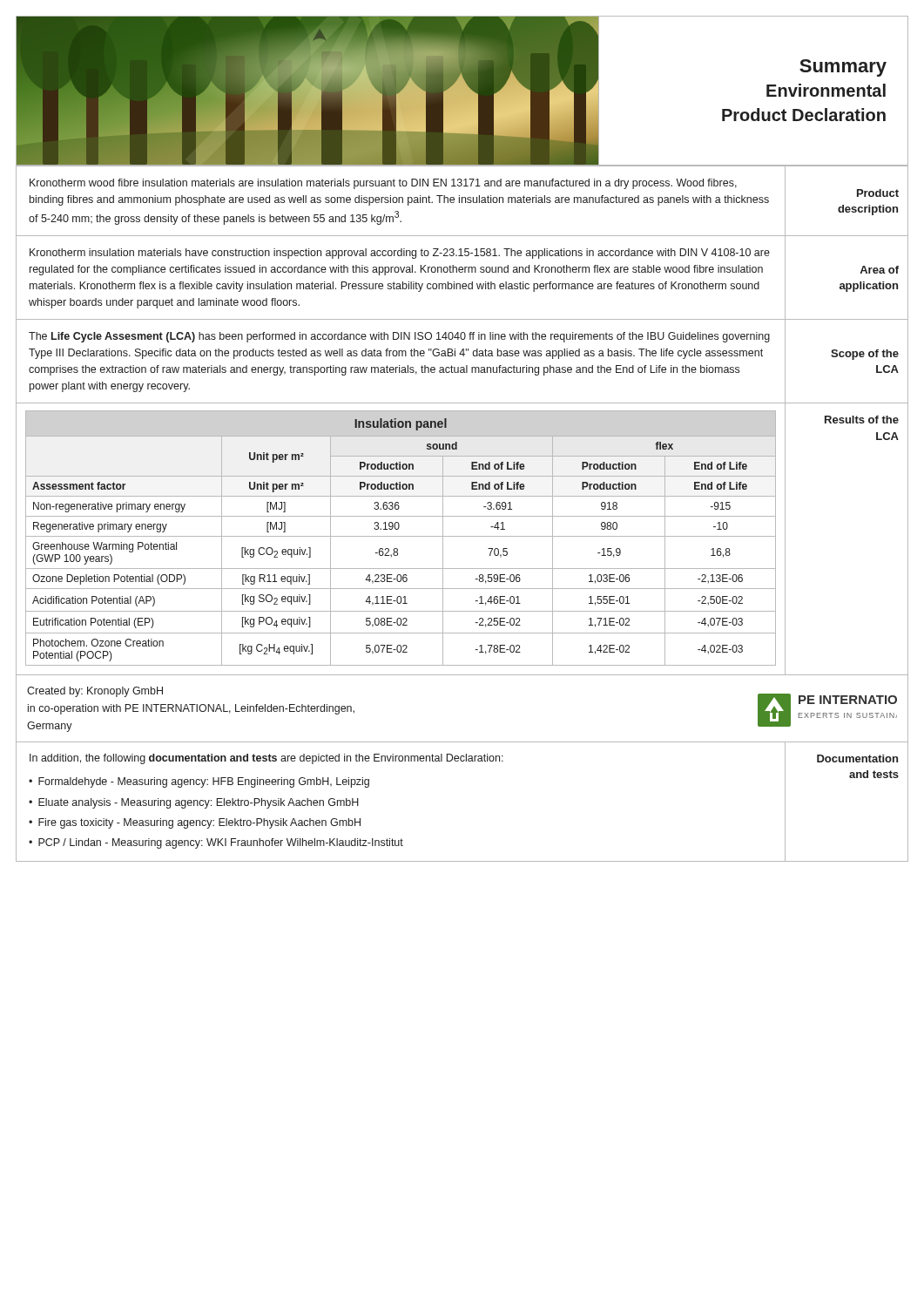Click the passage that begins "Created by: Kronoply GmbH in co-operation"
The image size is (924, 1307).
coord(191,709)
